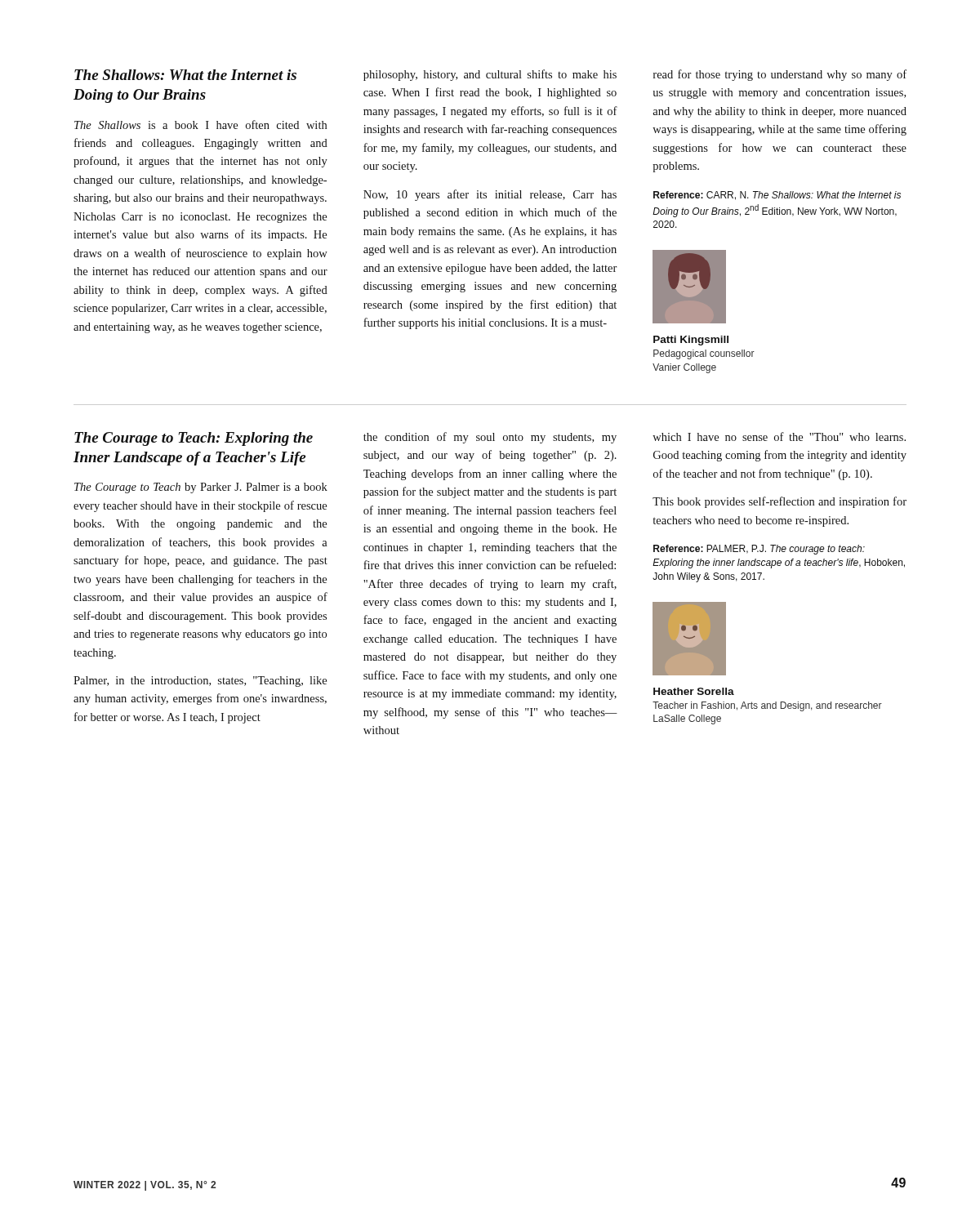Locate the footnote that reads "Reference: PALMER, P.J. The"
The image size is (980, 1225).
pos(780,563)
